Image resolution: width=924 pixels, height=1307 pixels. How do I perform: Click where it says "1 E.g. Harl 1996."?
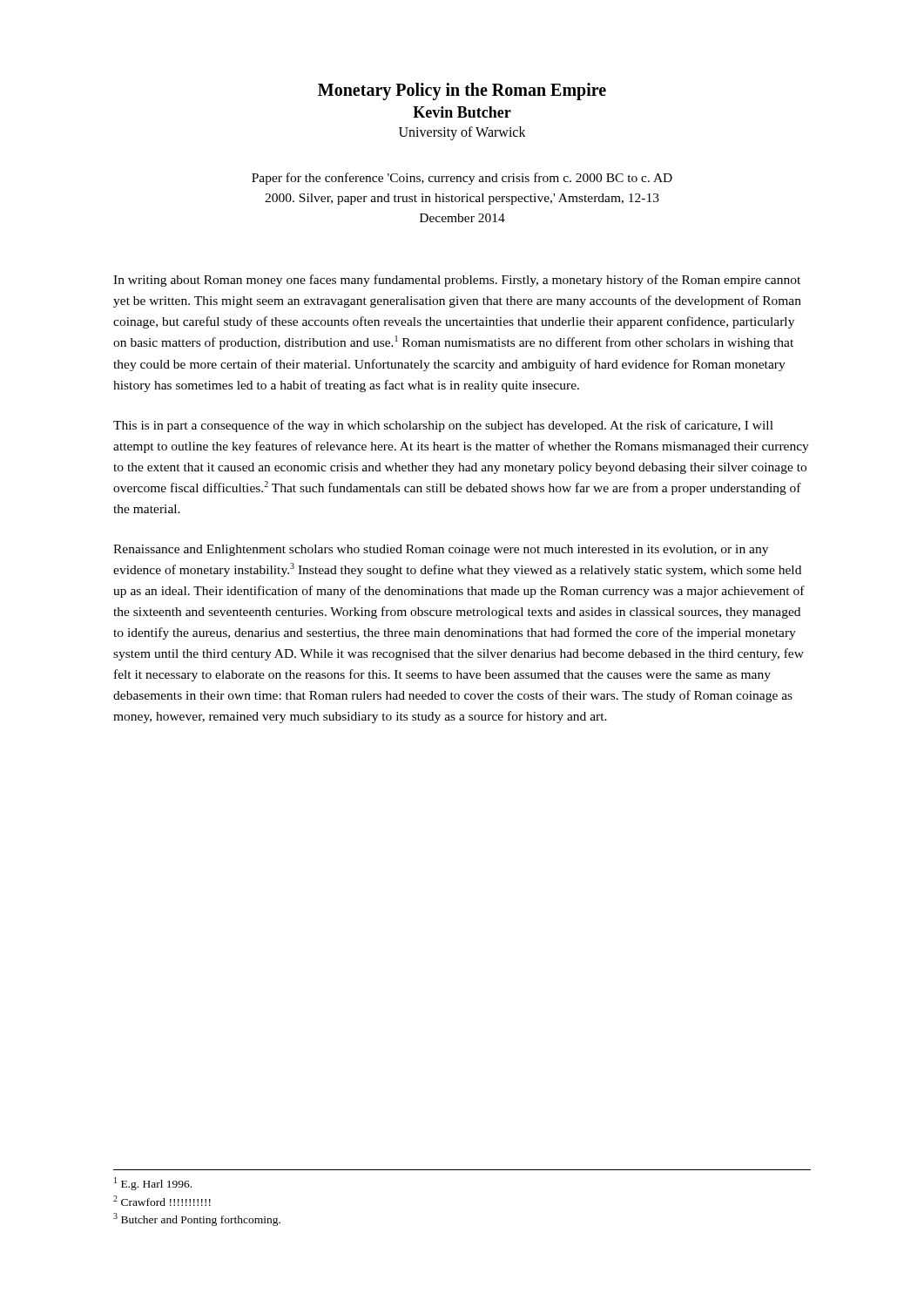tap(153, 1183)
